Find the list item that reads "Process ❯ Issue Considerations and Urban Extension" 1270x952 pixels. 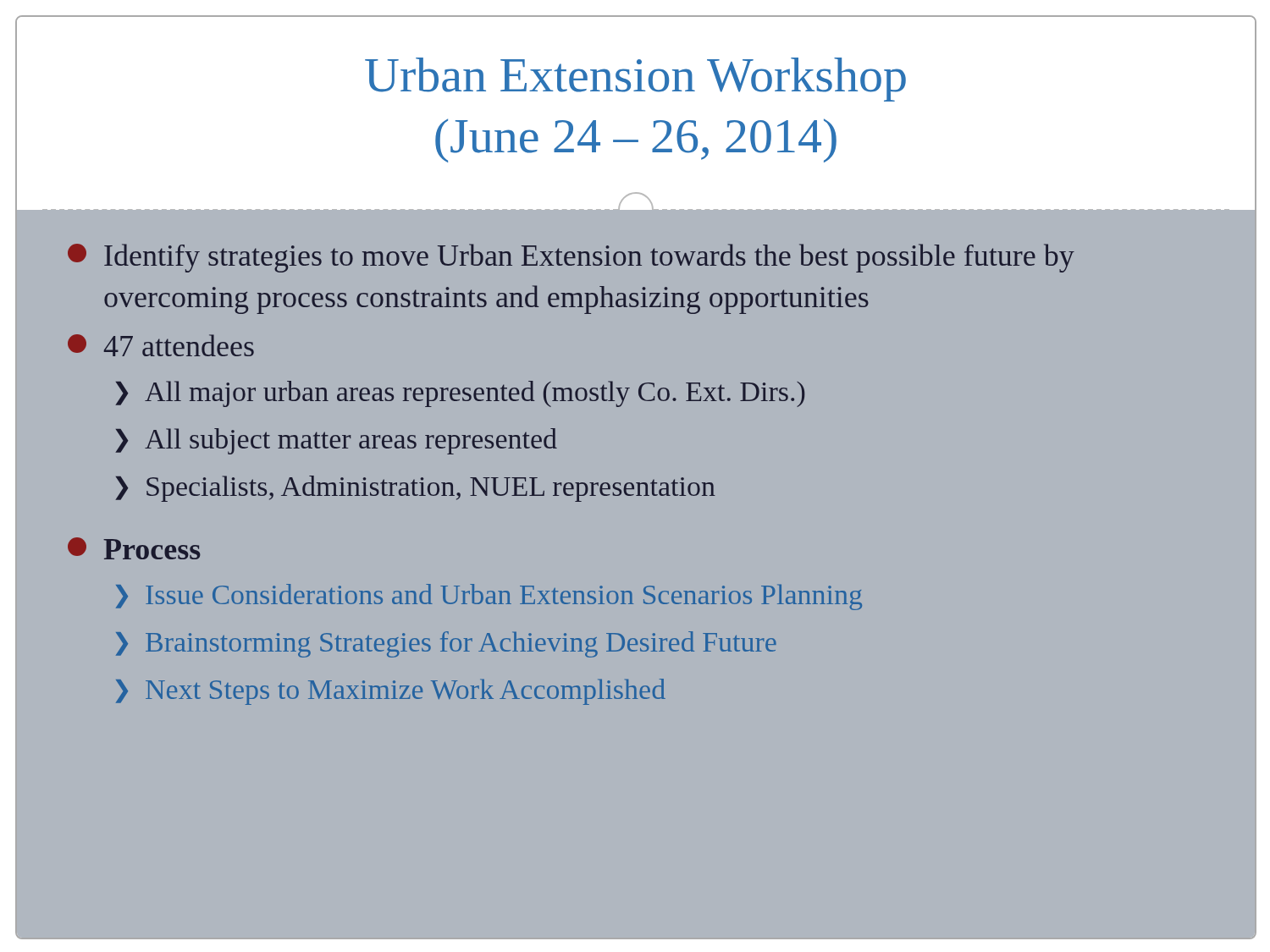pos(465,623)
